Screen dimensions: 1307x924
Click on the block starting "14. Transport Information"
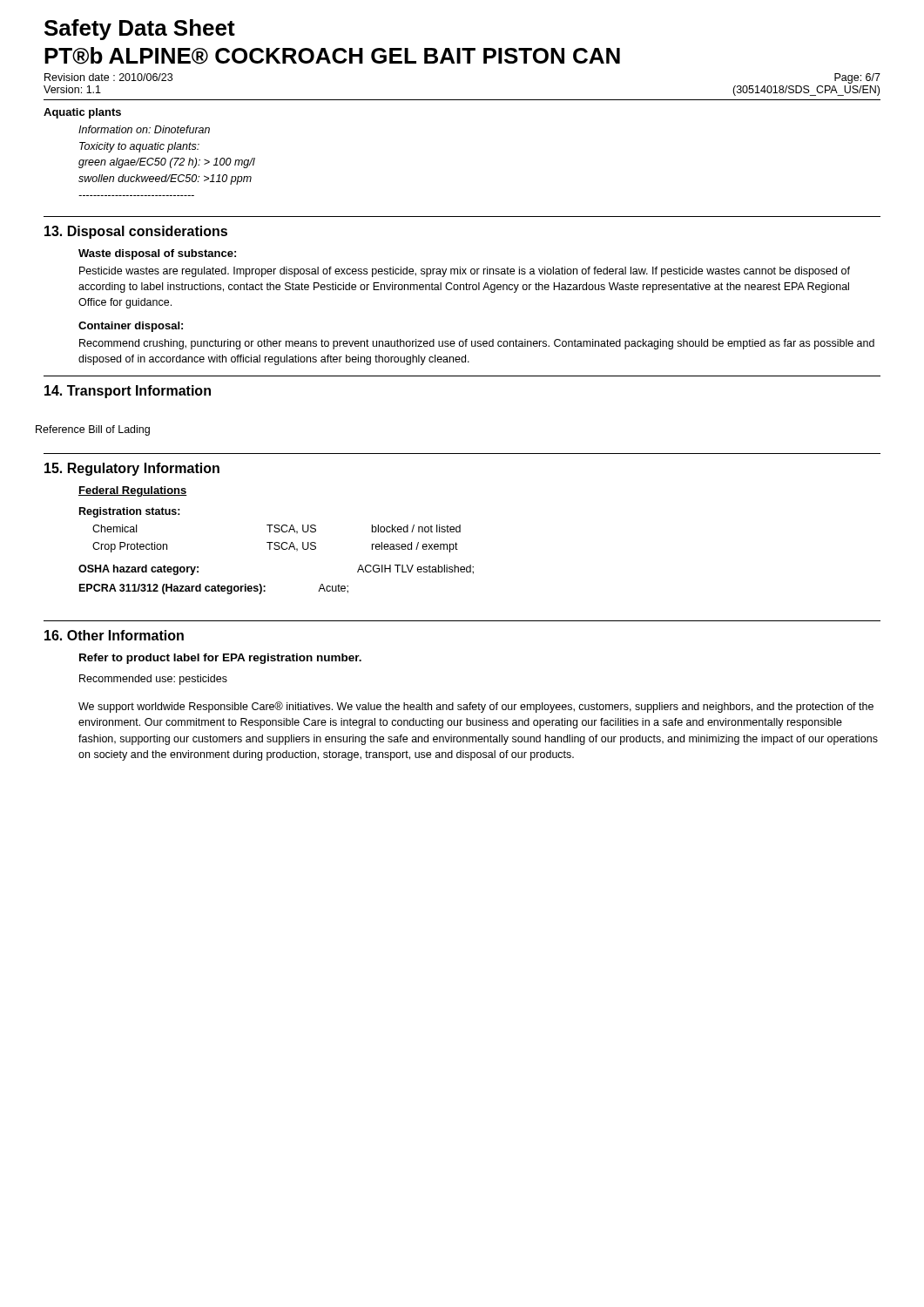tap(128, 392)
